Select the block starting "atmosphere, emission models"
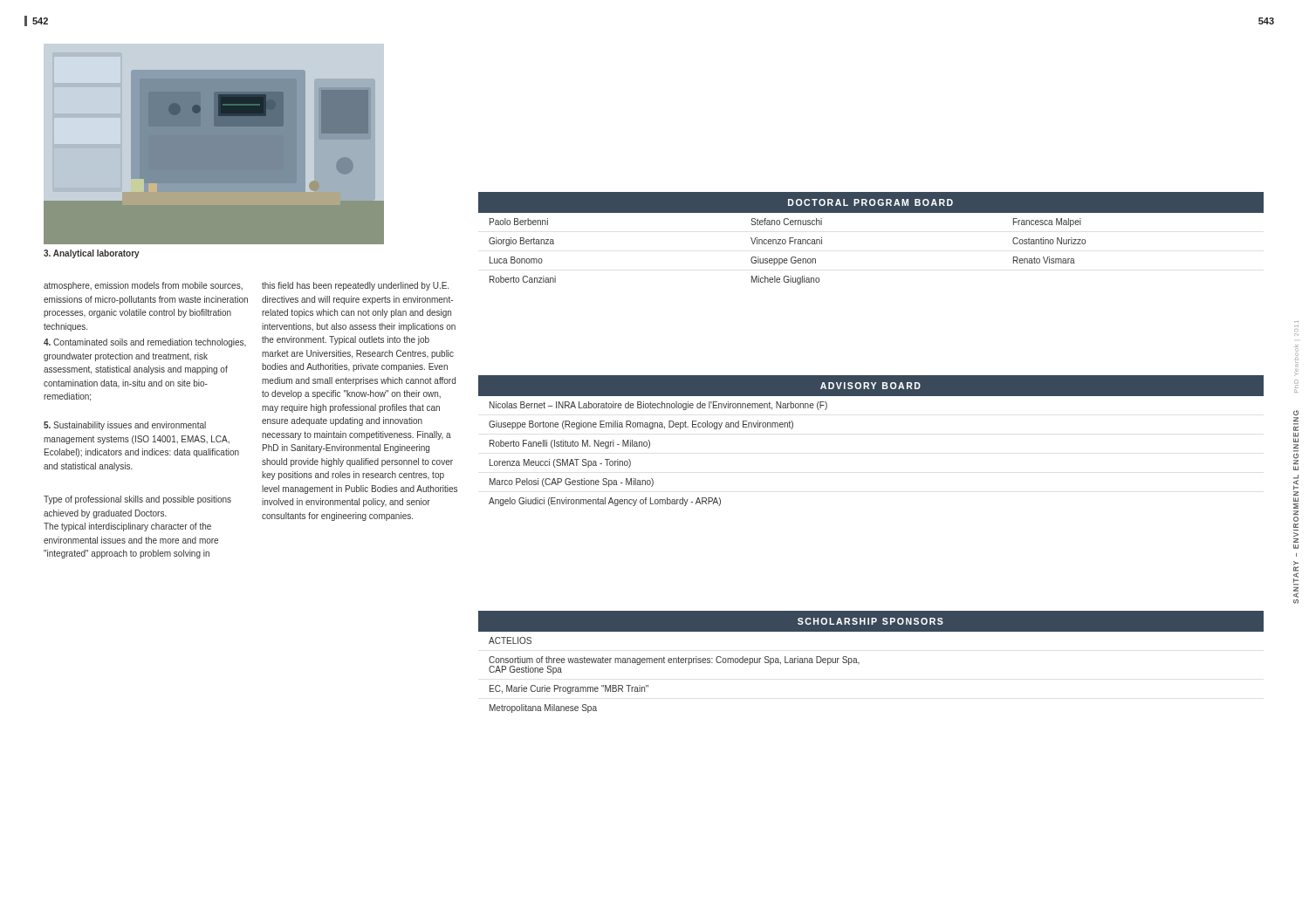The height and width of the screenshot is (924, 1309). (x=146, y=306)
